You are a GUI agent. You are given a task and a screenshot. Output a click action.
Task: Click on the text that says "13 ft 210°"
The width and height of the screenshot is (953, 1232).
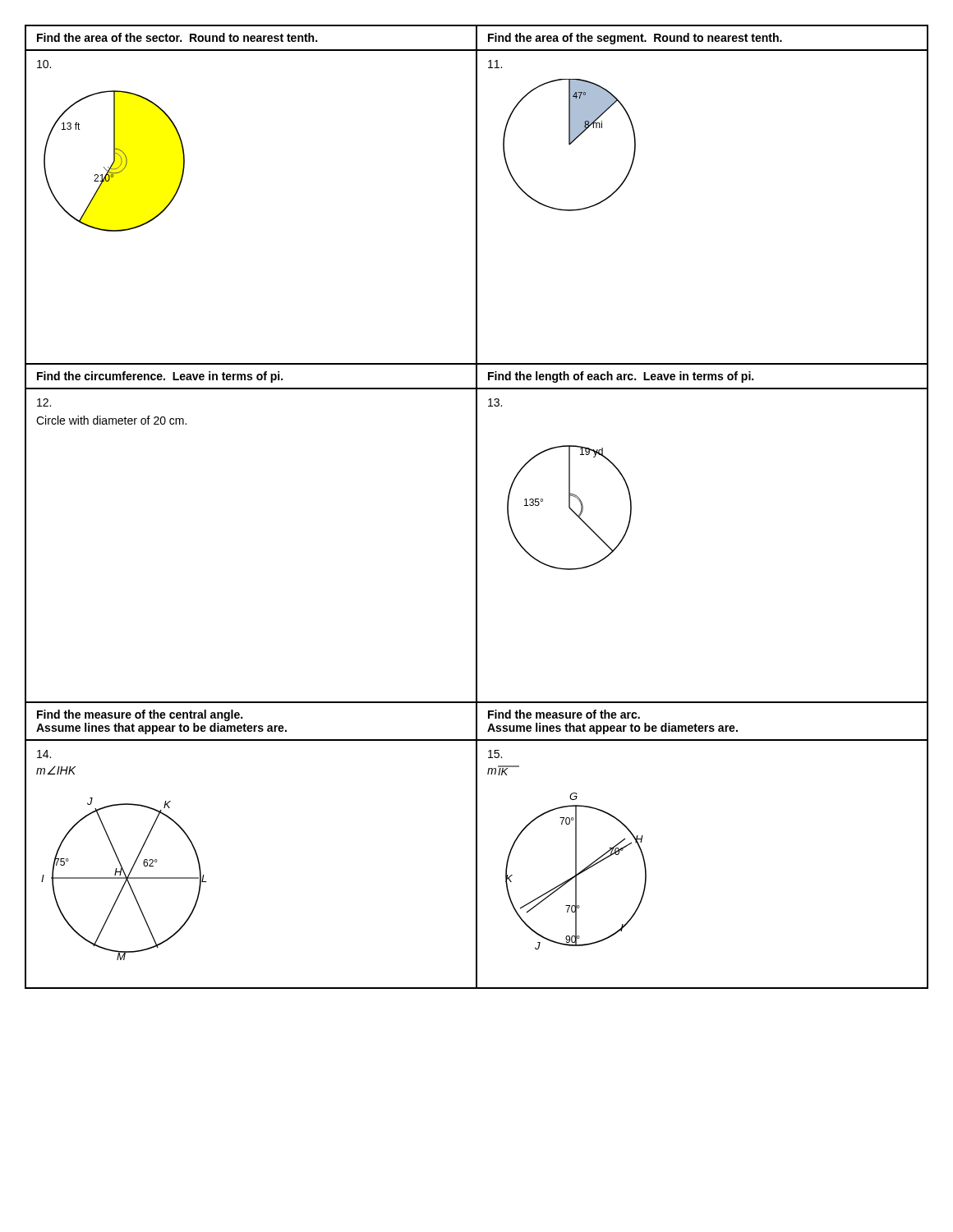[44, 64]
